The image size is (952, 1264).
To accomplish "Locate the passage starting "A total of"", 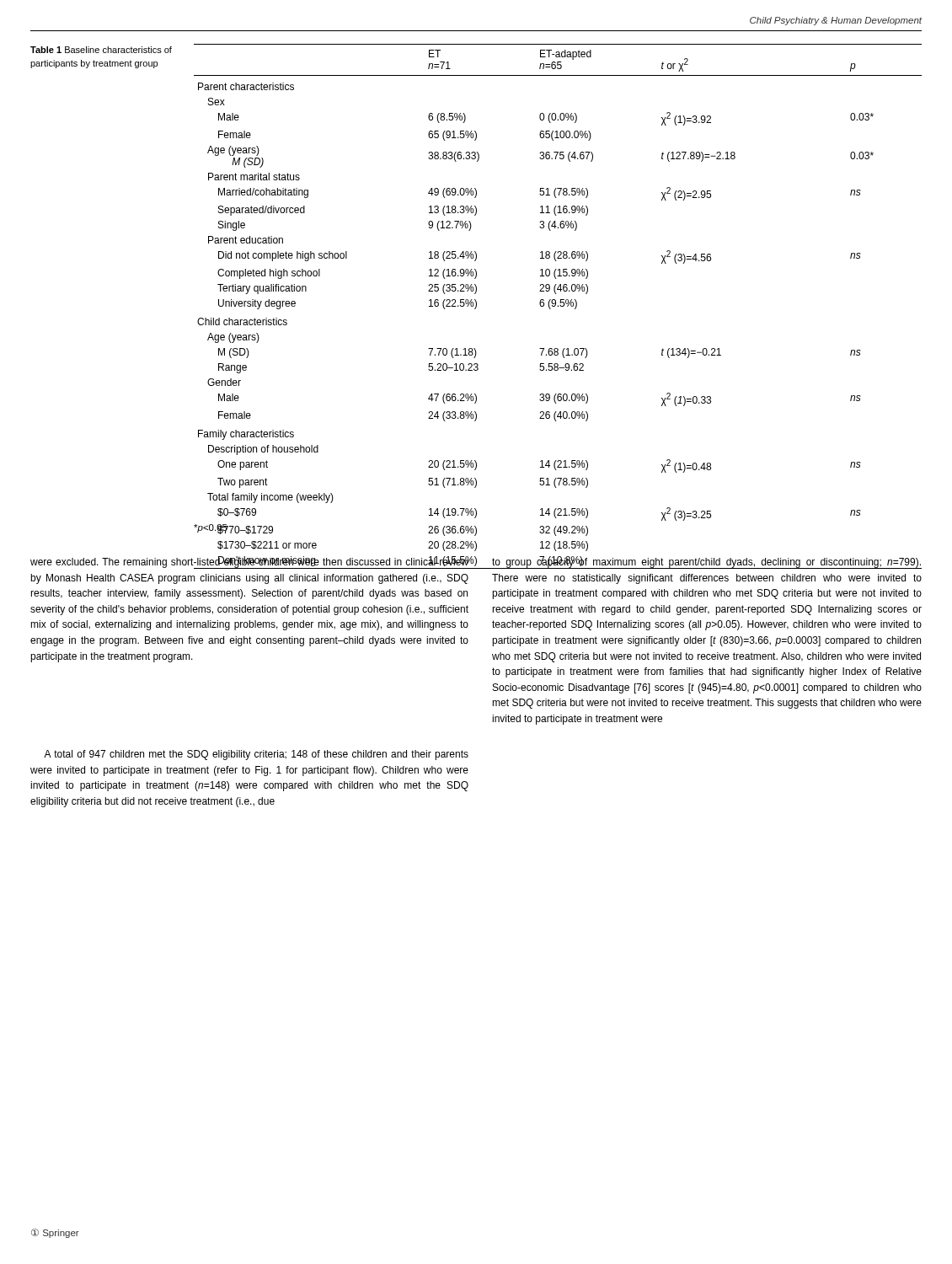I will coord(249,778).
